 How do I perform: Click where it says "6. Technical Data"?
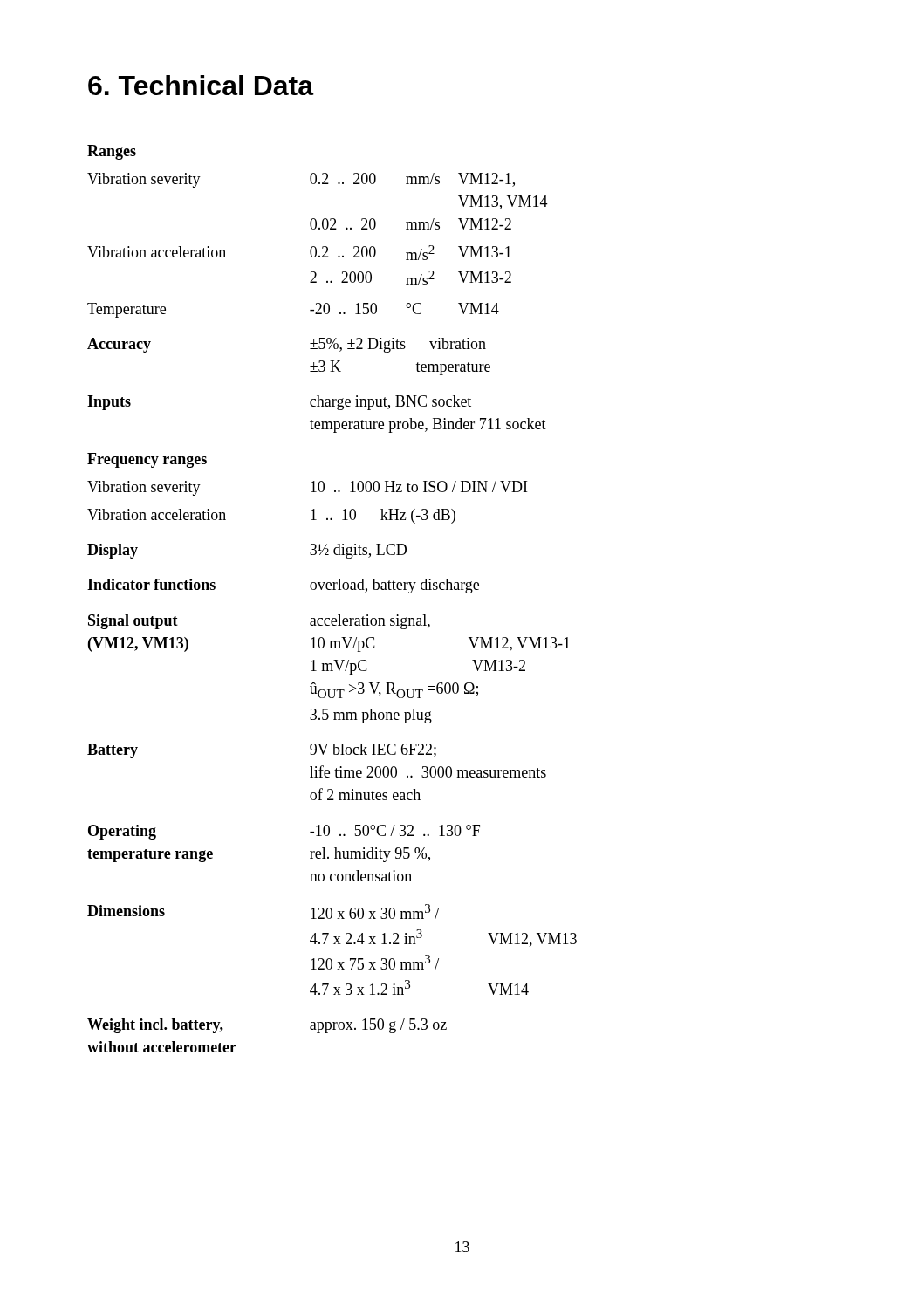point(201,85)
